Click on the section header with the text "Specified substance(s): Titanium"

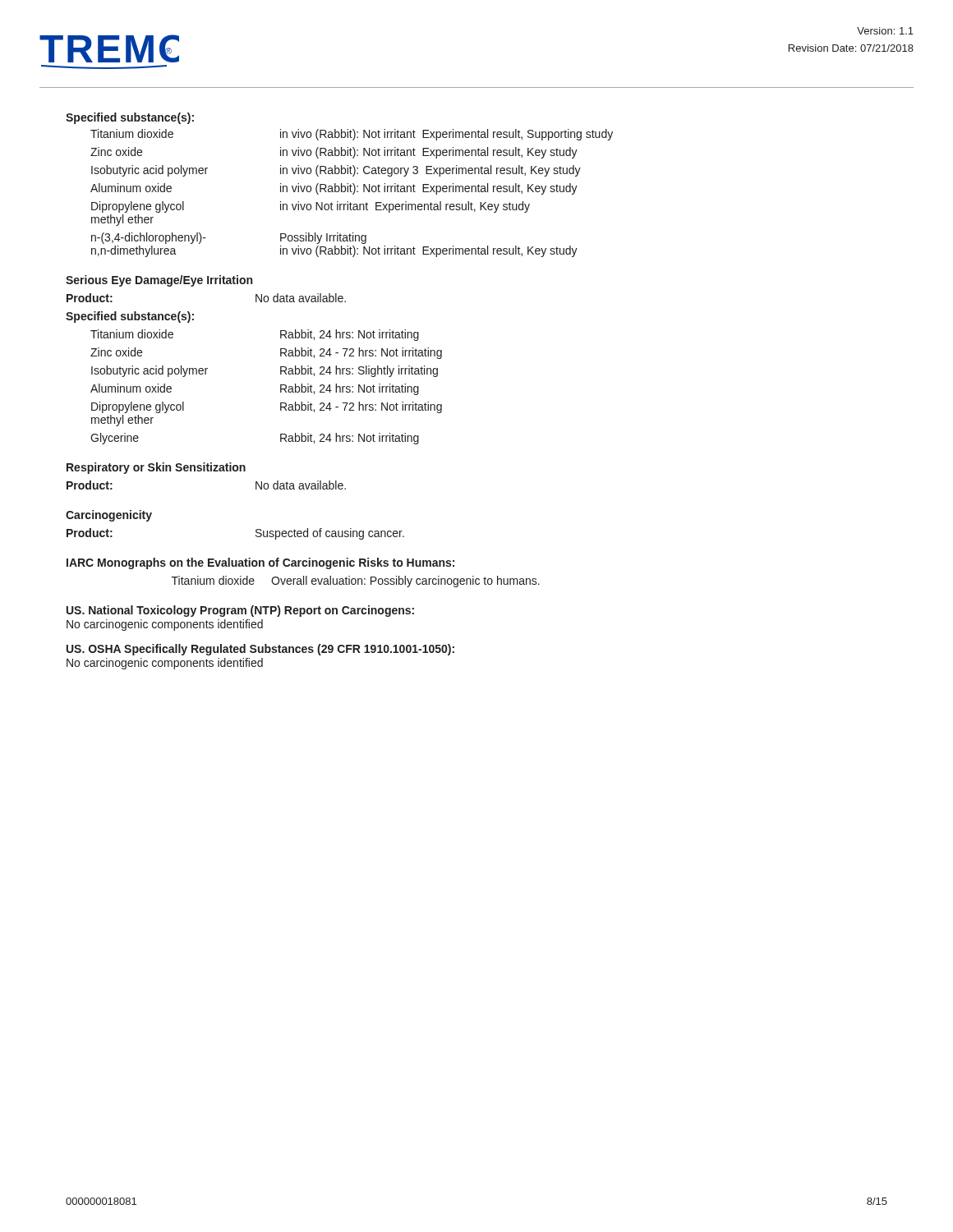point(476,184)
